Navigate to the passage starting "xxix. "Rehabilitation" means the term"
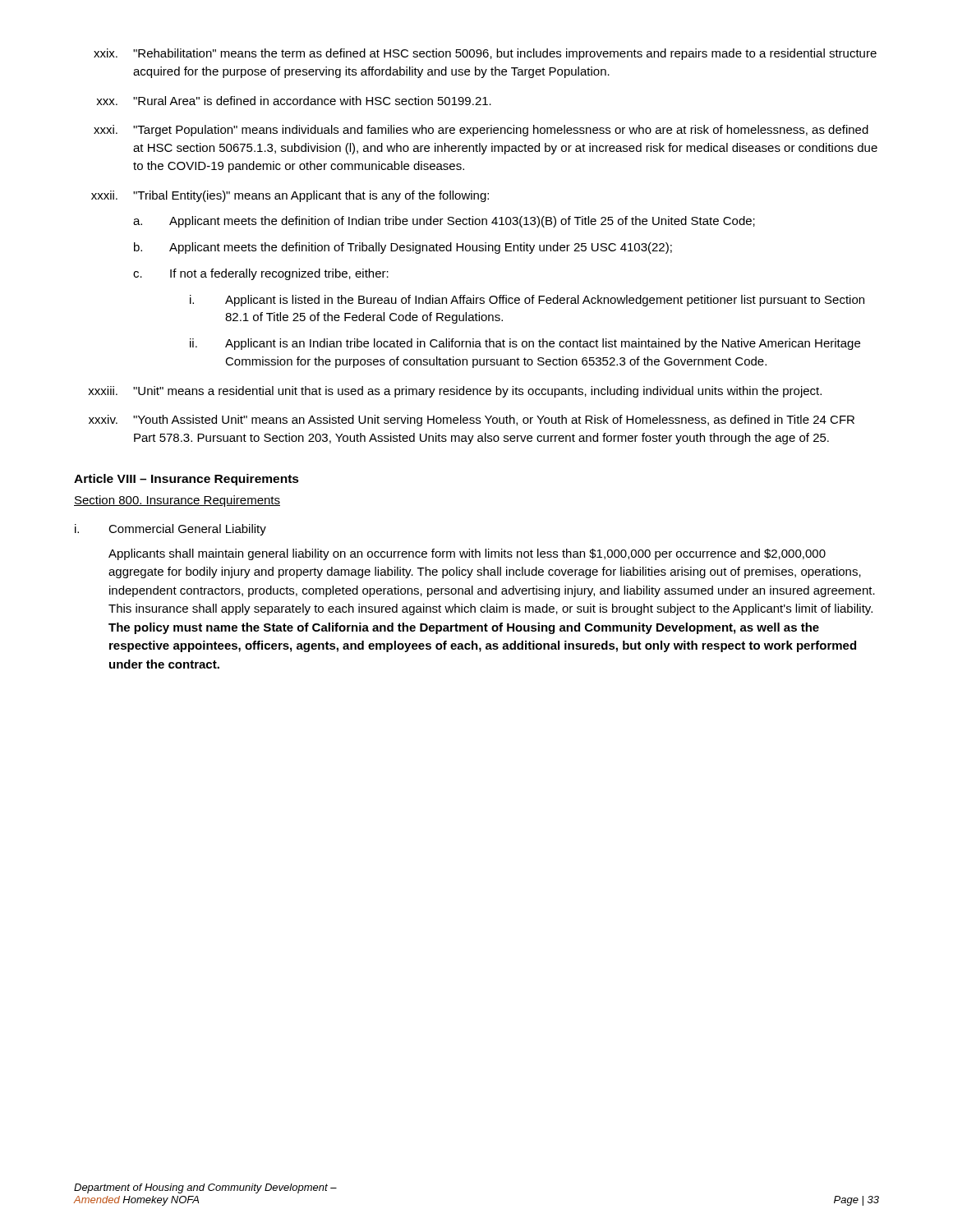This screenshot has width=953, height=1232. click(x=476, y=62)
